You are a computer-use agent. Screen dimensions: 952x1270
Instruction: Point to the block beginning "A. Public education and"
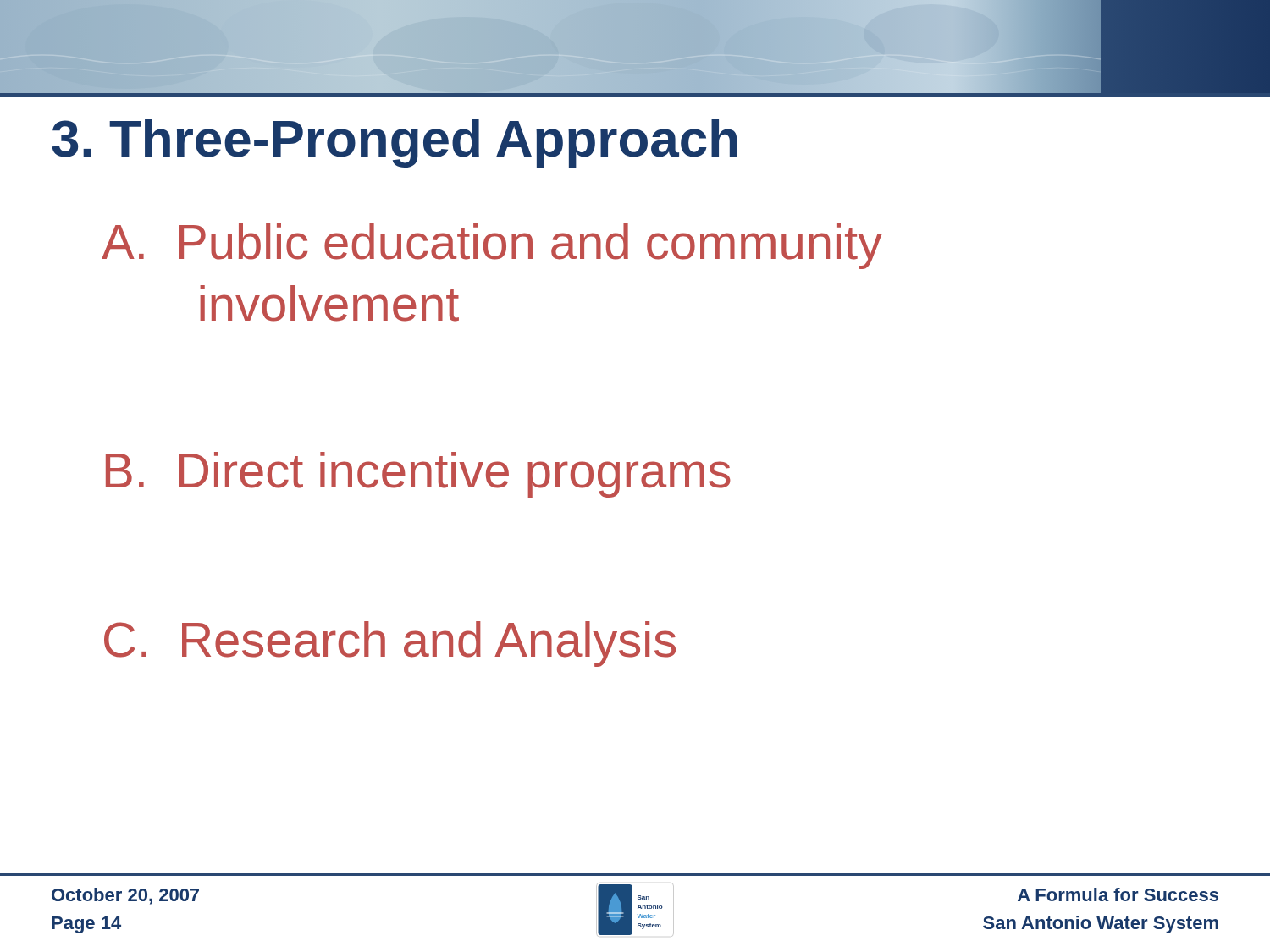click(x=492, y=272)
